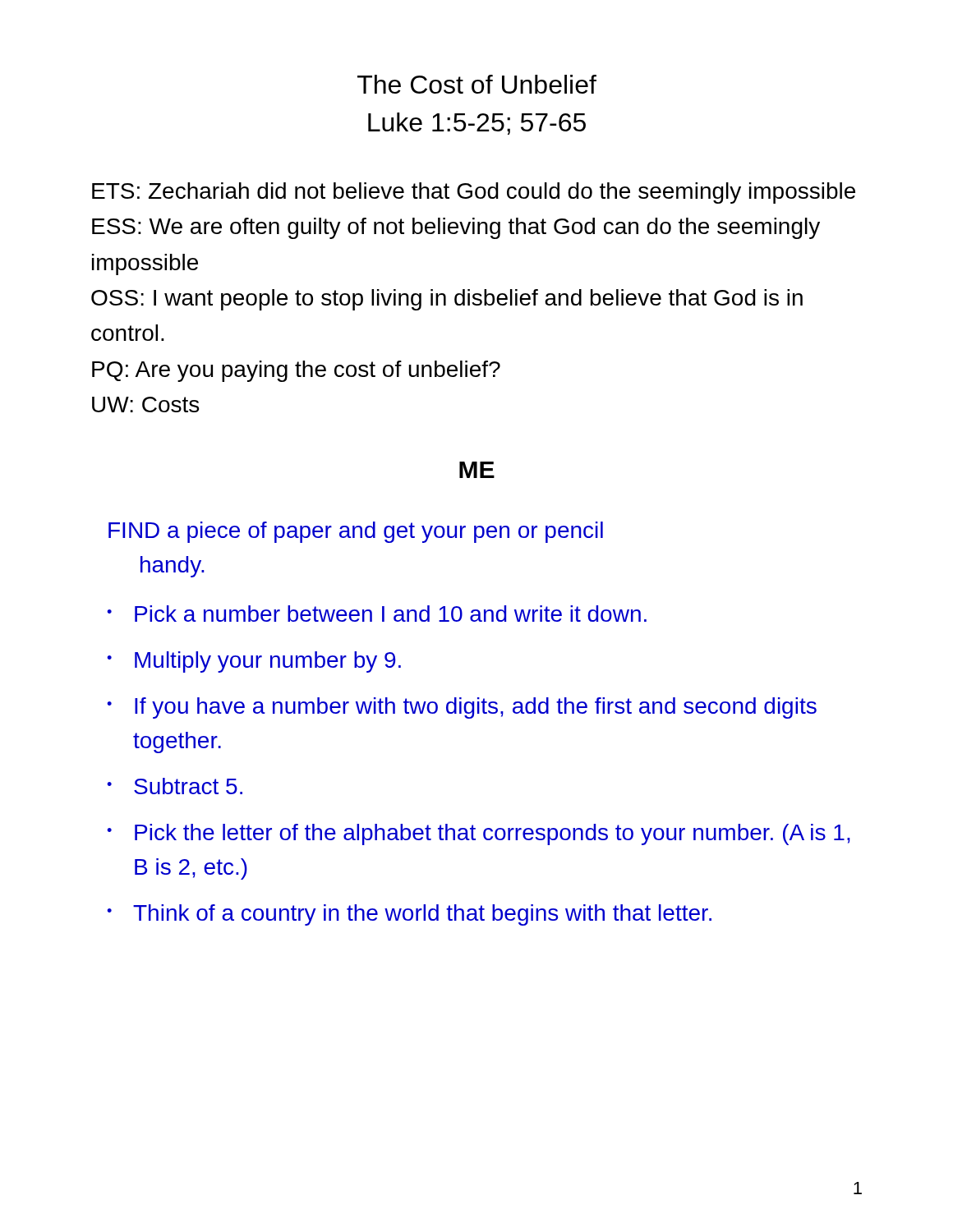Find the title on this page that starts "The Cost of Unbelief Luke"

[476, 104]
